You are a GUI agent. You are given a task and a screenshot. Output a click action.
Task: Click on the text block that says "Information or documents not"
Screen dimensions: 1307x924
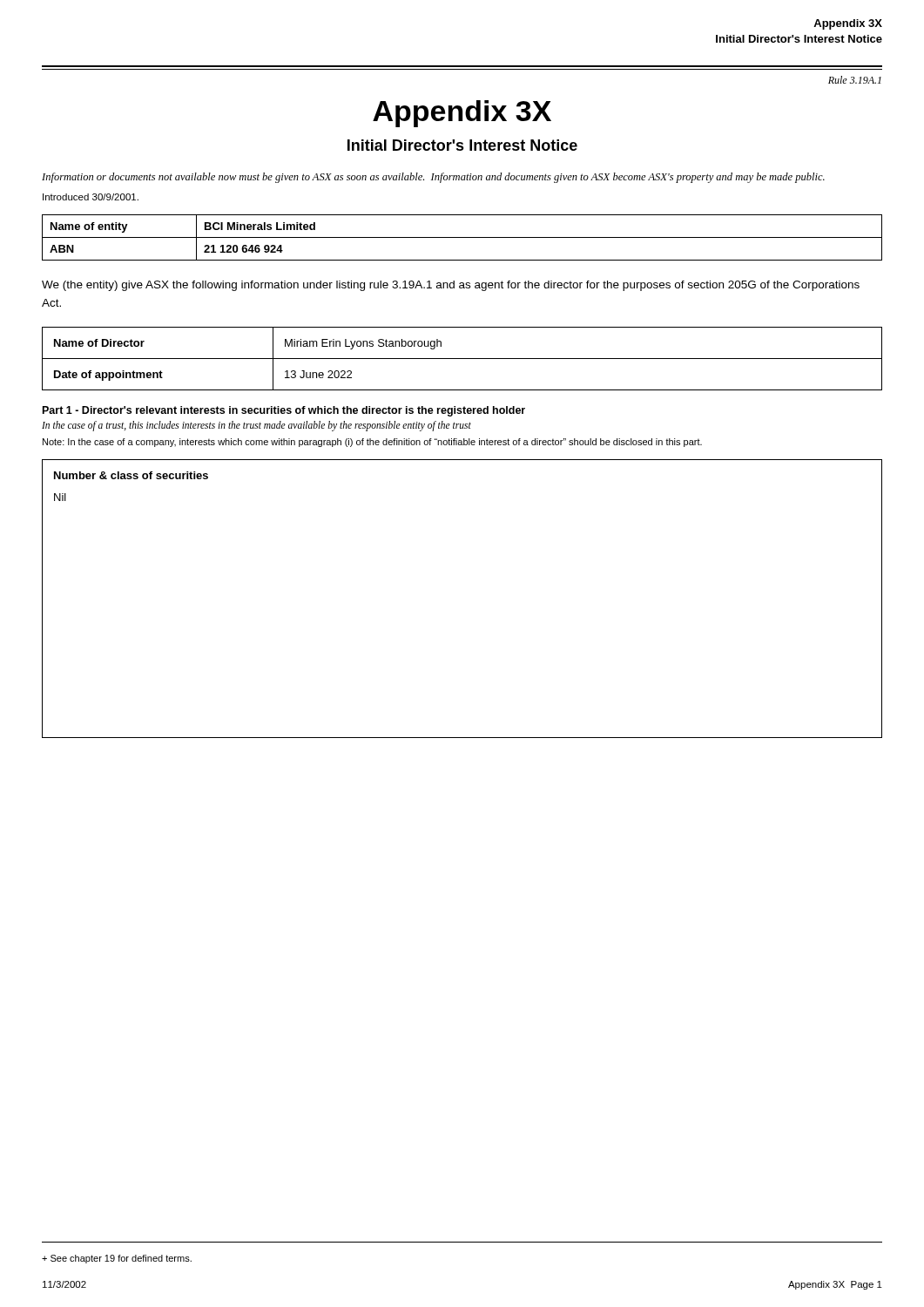(434, 177)
